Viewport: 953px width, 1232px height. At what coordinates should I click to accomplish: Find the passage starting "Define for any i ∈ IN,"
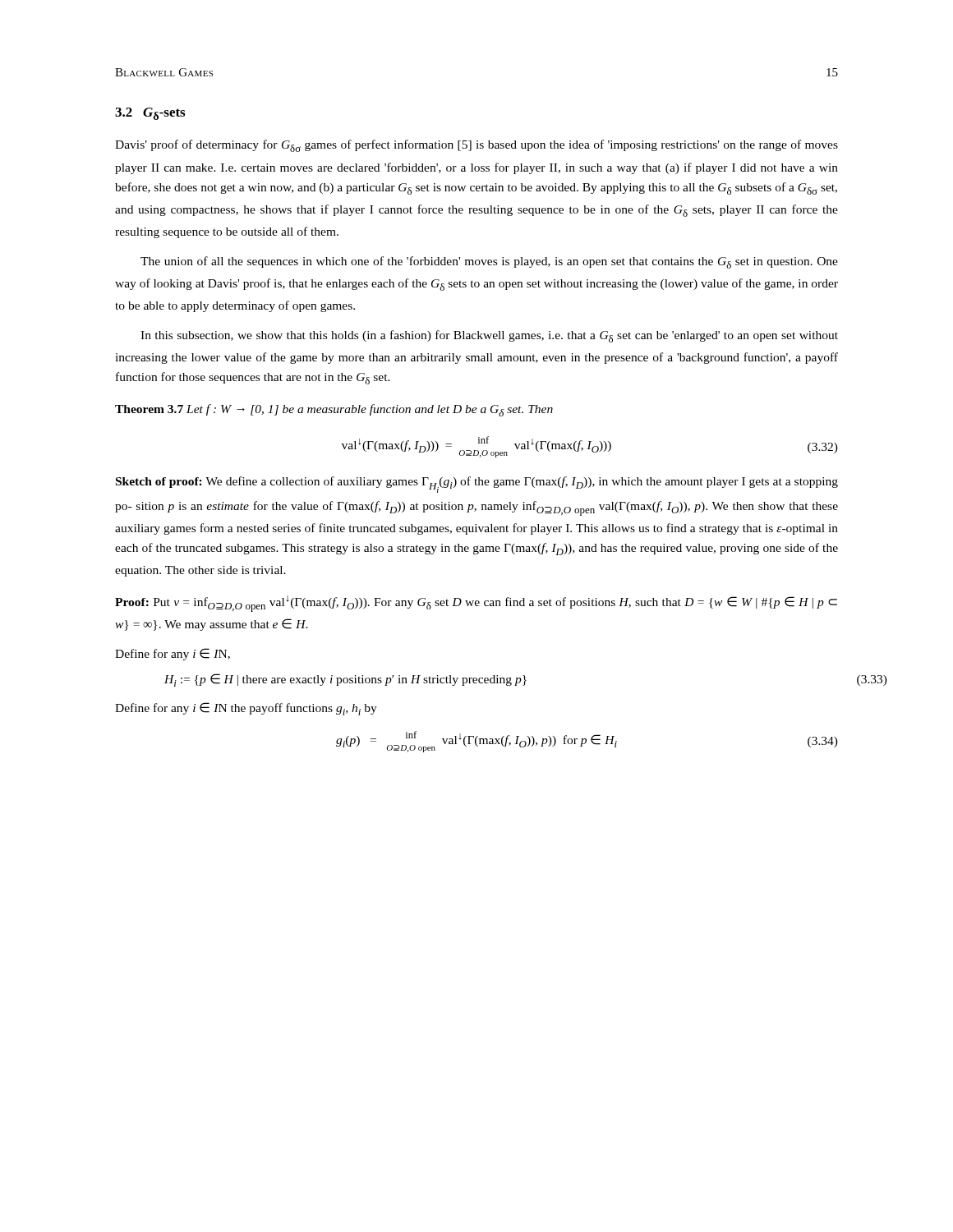pyautogui.click(x=173, y=654)
